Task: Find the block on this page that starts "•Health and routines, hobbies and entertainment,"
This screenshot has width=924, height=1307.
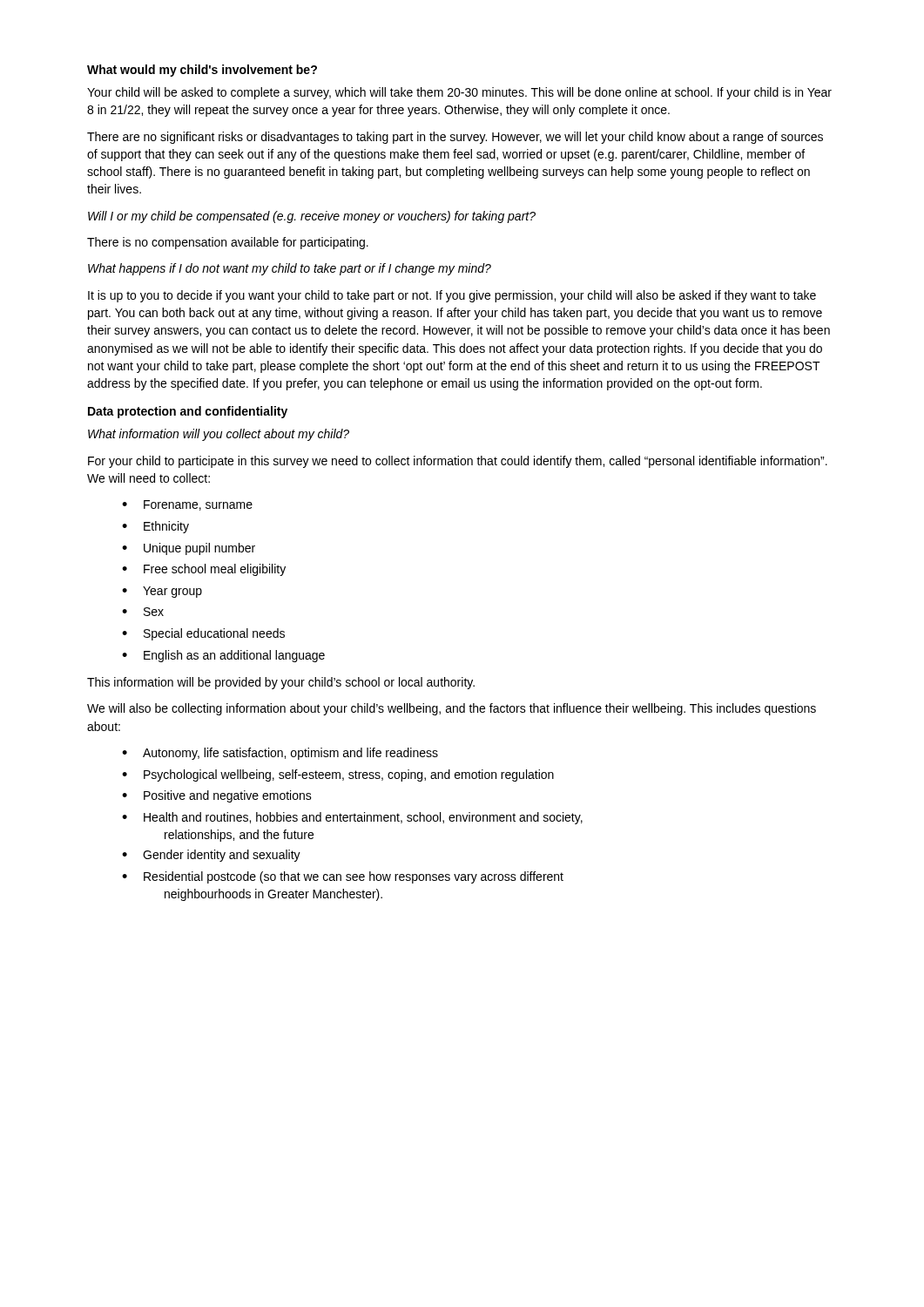Action: click(x=353, y=826)
